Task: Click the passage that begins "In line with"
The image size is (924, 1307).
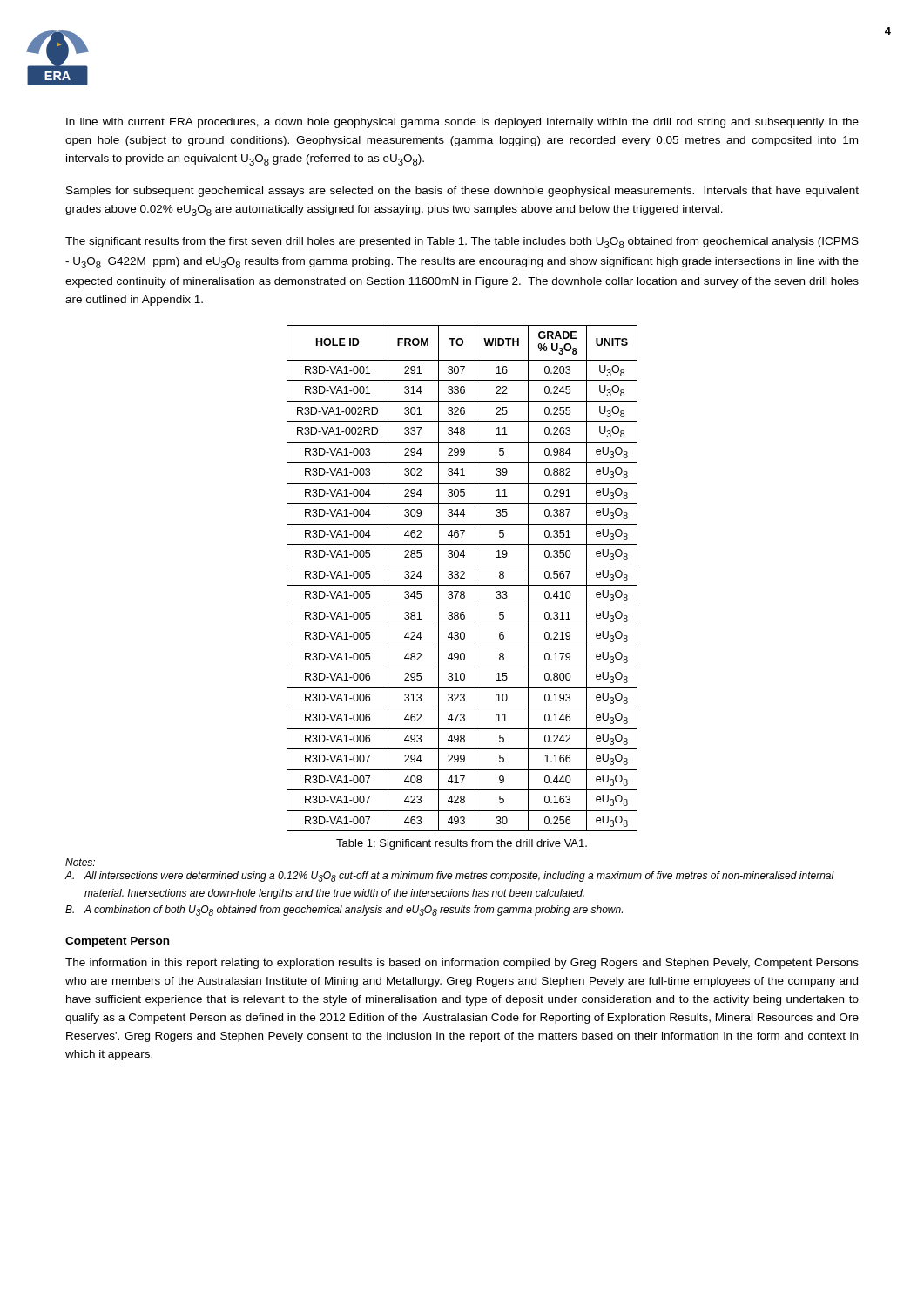Action: point(462,141)
